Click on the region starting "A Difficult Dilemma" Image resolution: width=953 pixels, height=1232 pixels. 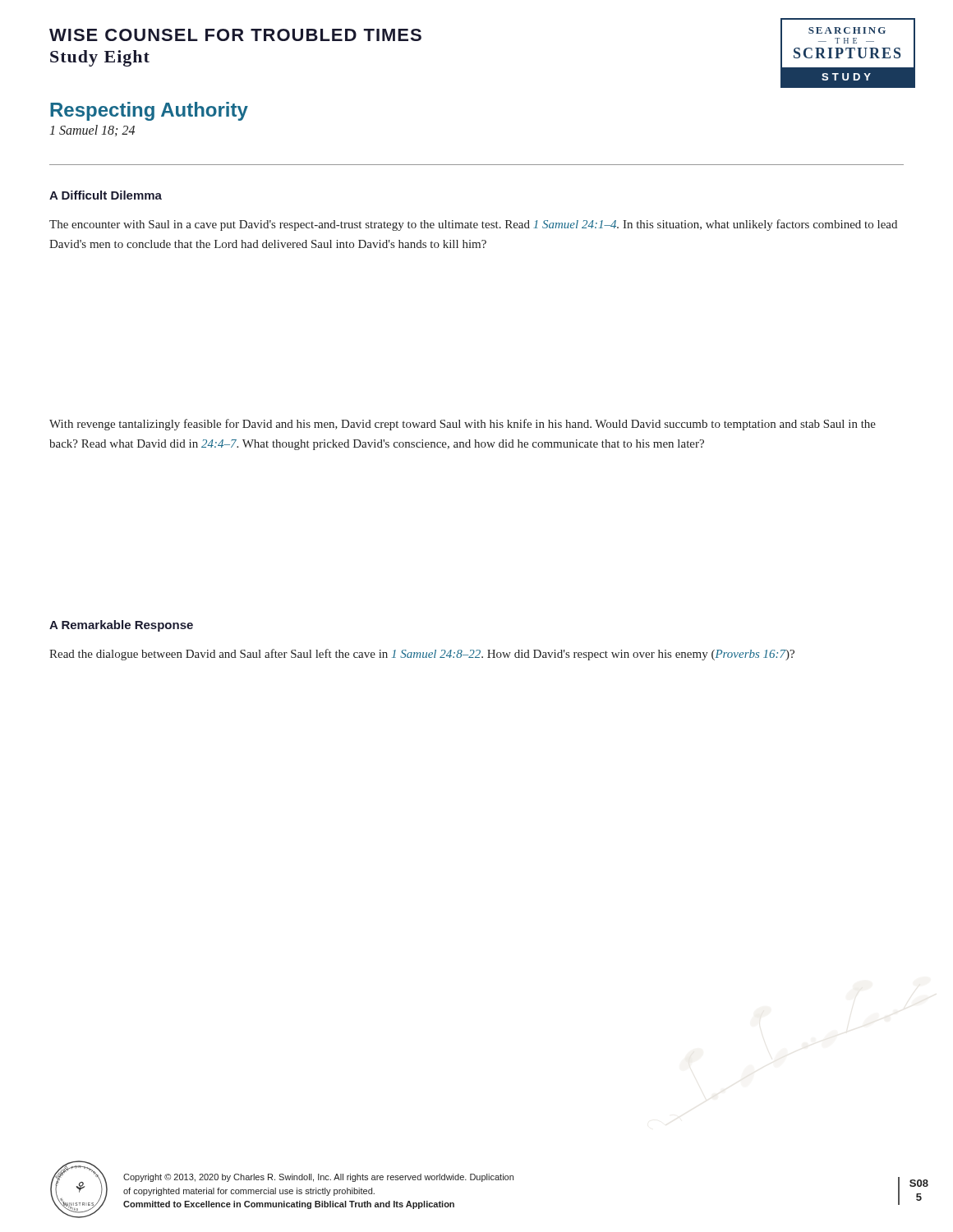pos(106,195)
